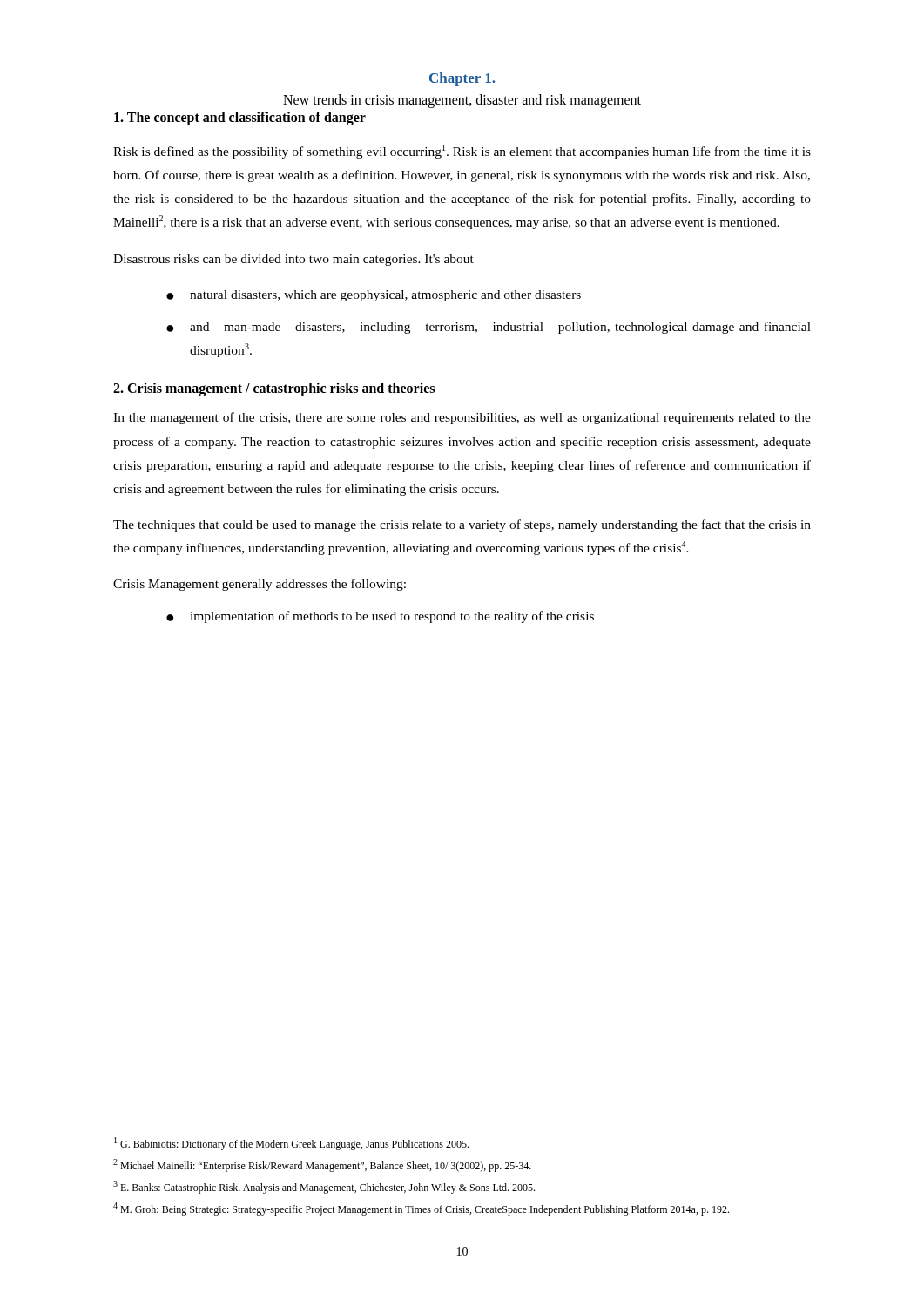
Task: Click on the list item that reads "● natural disasters, which are geophysical, atmospheric"
Action: coord(471,296)
